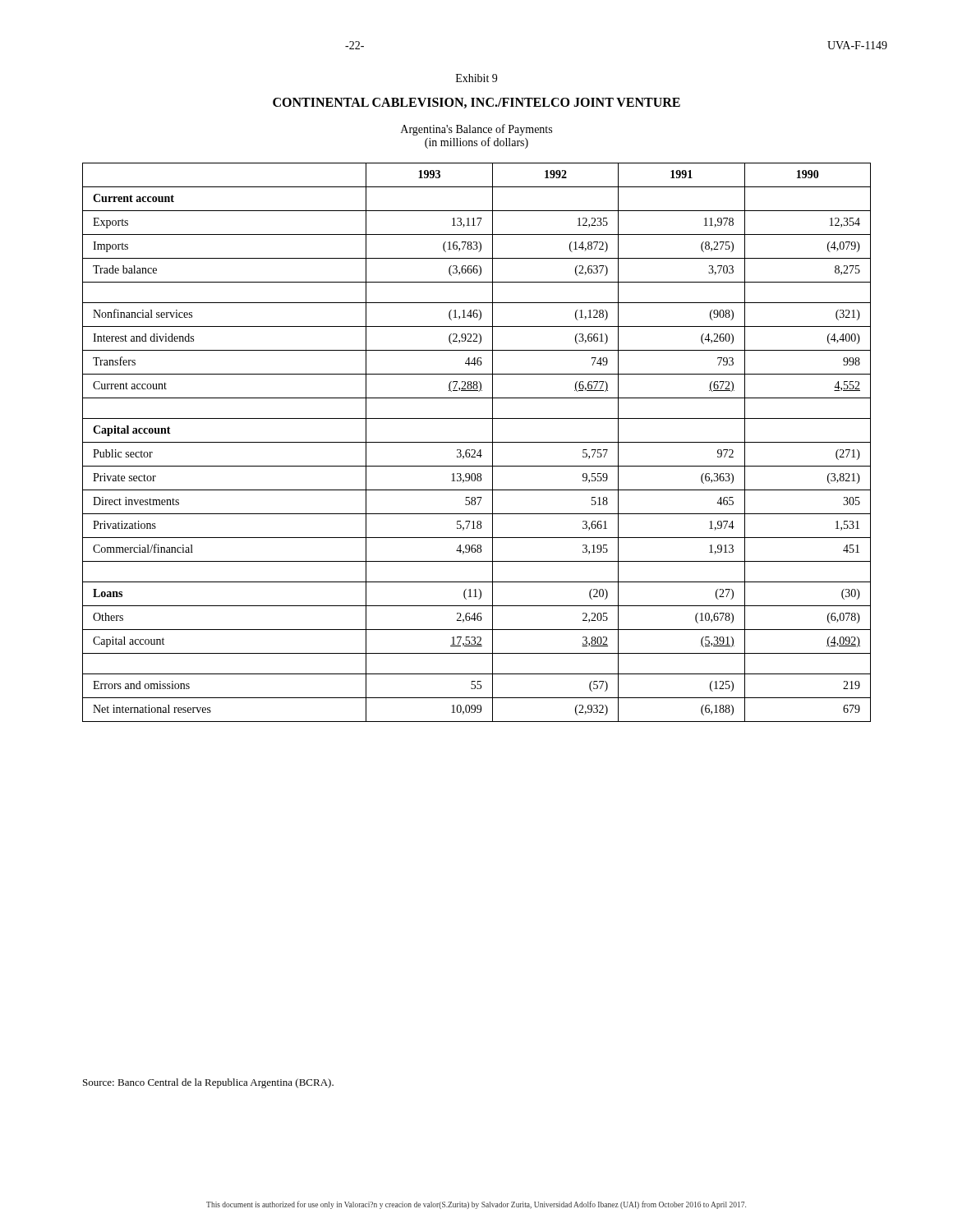
Task: Navigate to the text block starting "CONTINENTAL CABLEVISION, INC./FINTELCO"
Action: 476,102
